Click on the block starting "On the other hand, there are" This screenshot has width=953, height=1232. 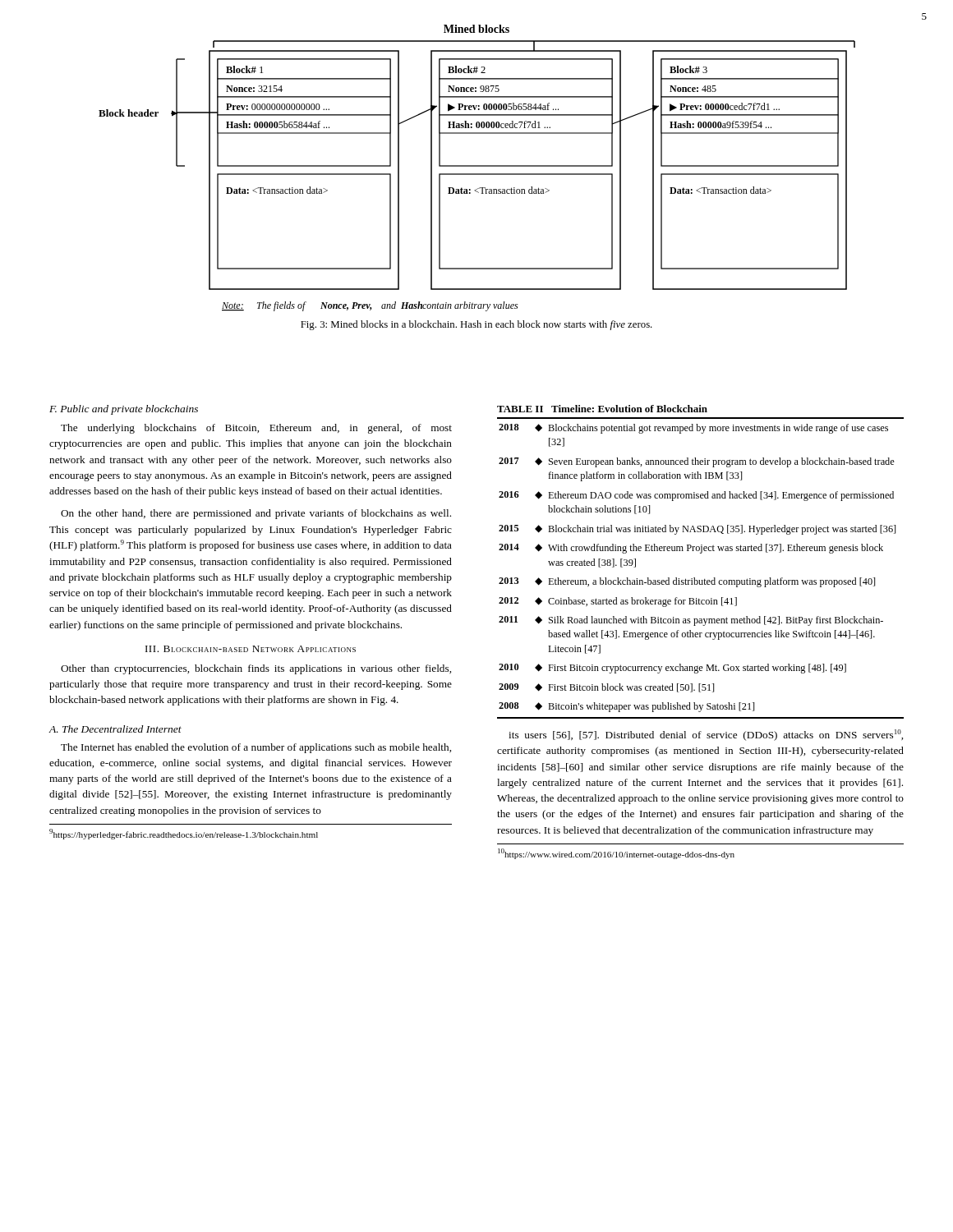point(251,569)
